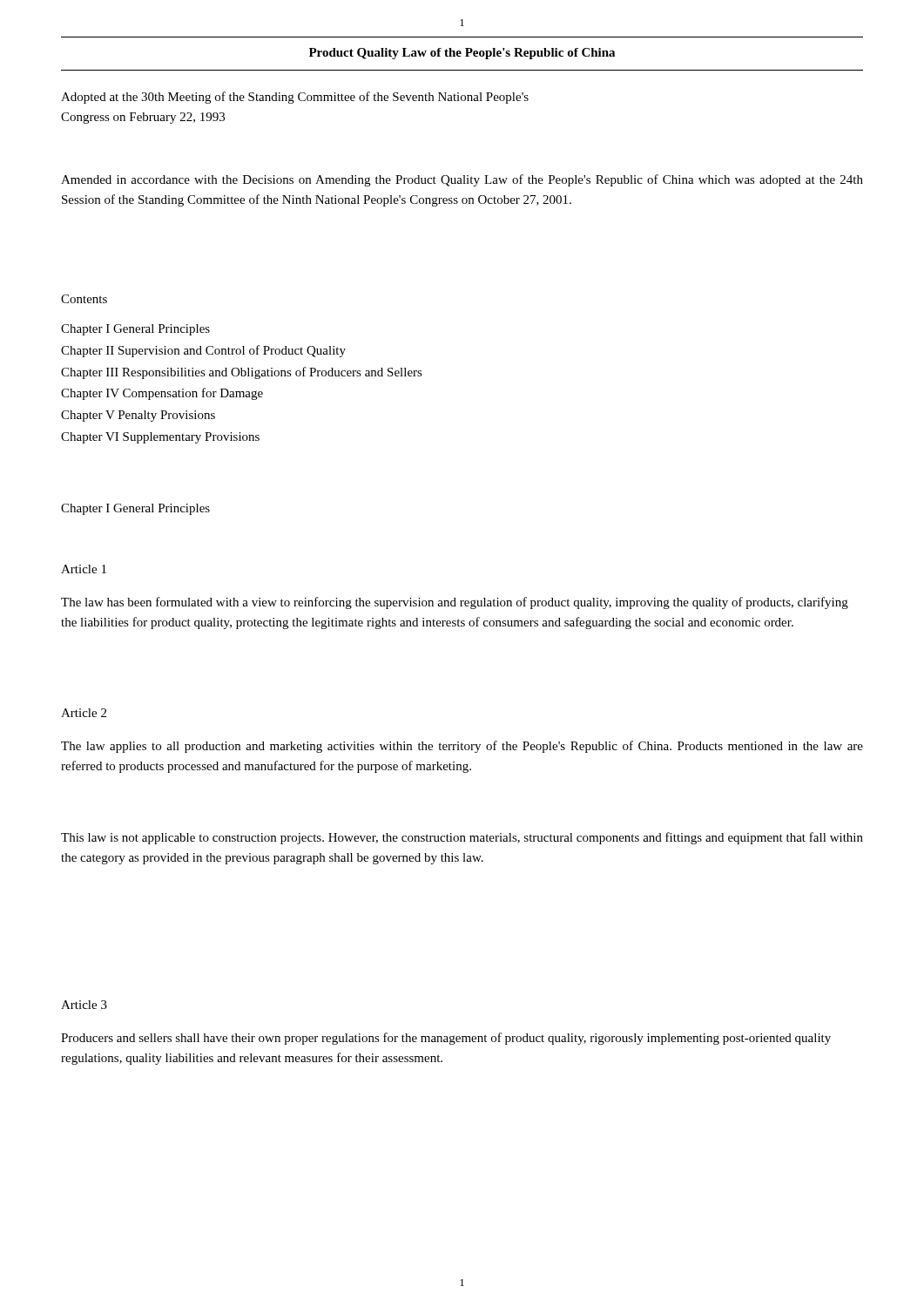The image size is (924, 1307).
Task: Point to the passage starting "Chapter II Supervision"
Action: pyautogui.click(x=203, y=350)
